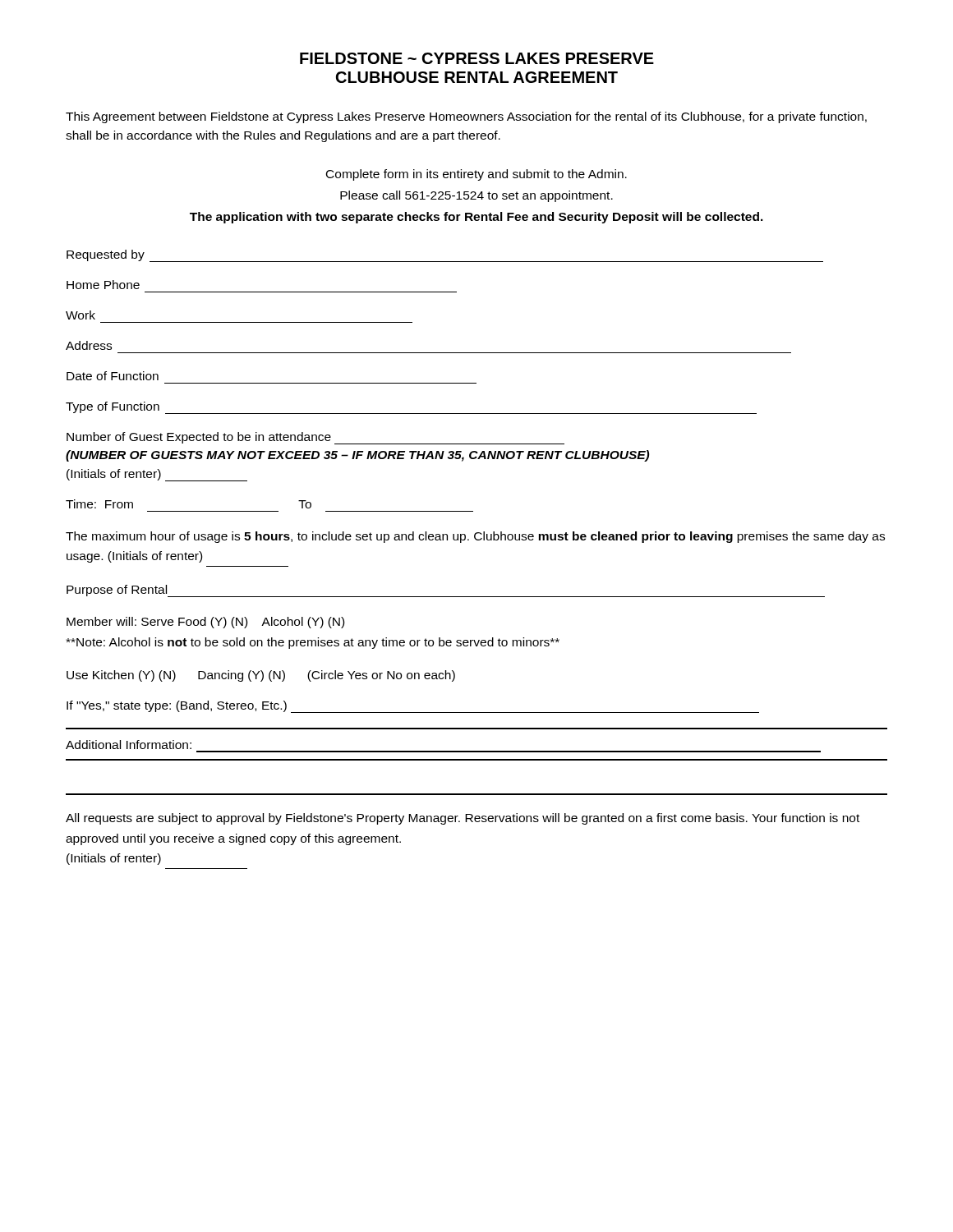Find the text block that reads "This Agreement between Fieldstone at"

[467, 126]
